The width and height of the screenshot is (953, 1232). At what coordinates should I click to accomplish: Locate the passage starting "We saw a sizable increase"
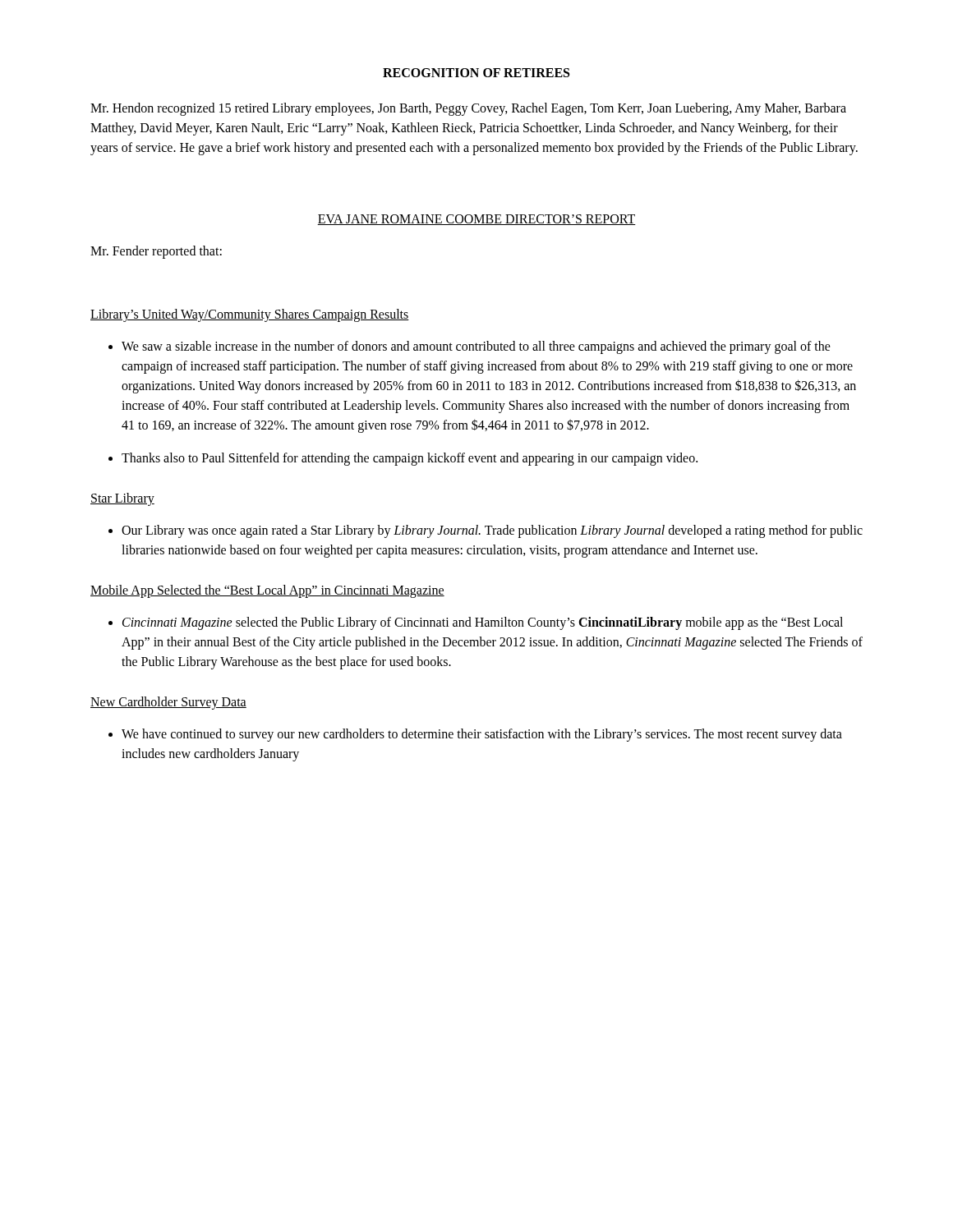489,386
